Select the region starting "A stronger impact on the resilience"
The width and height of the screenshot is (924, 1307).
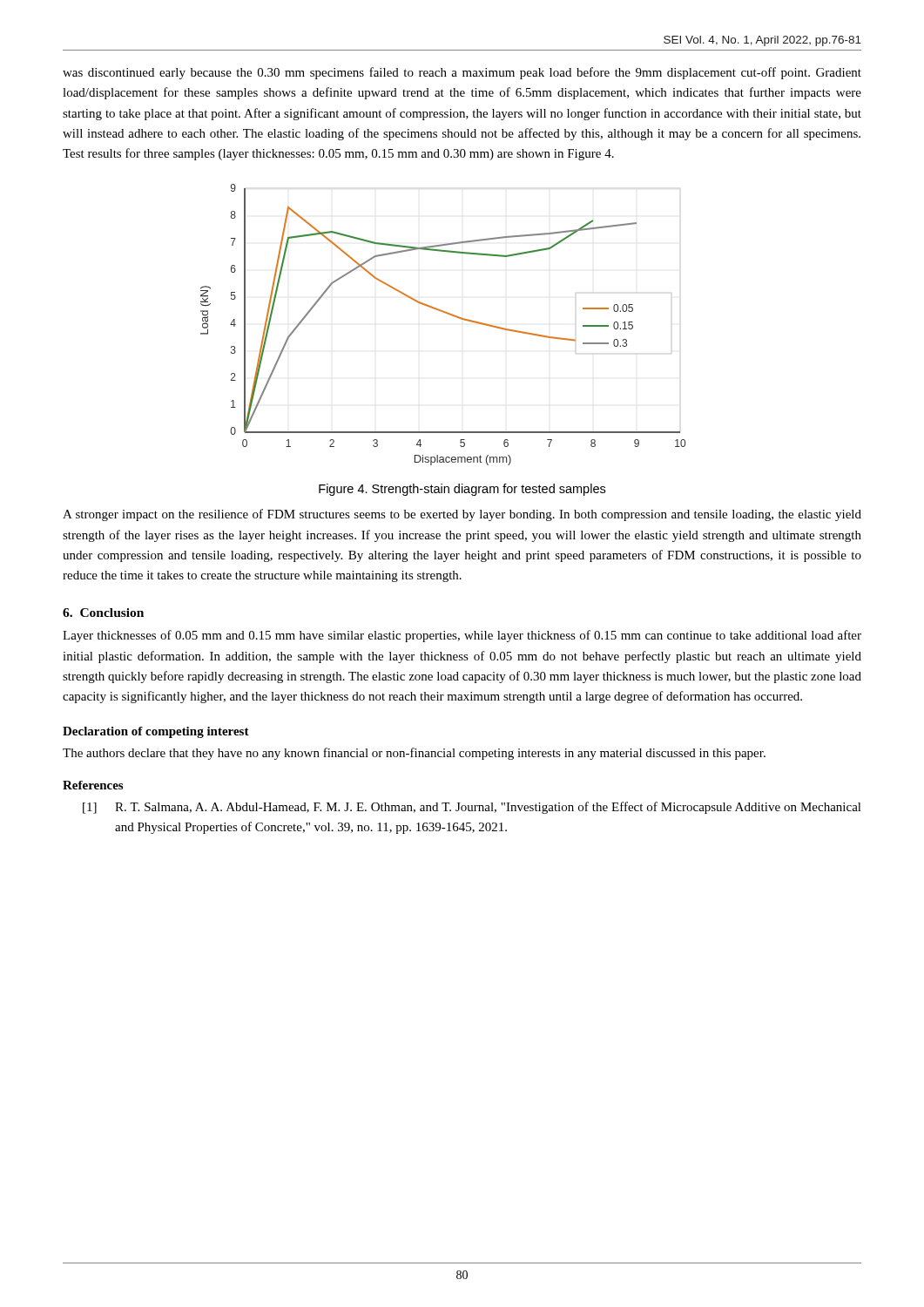[462, 545]
